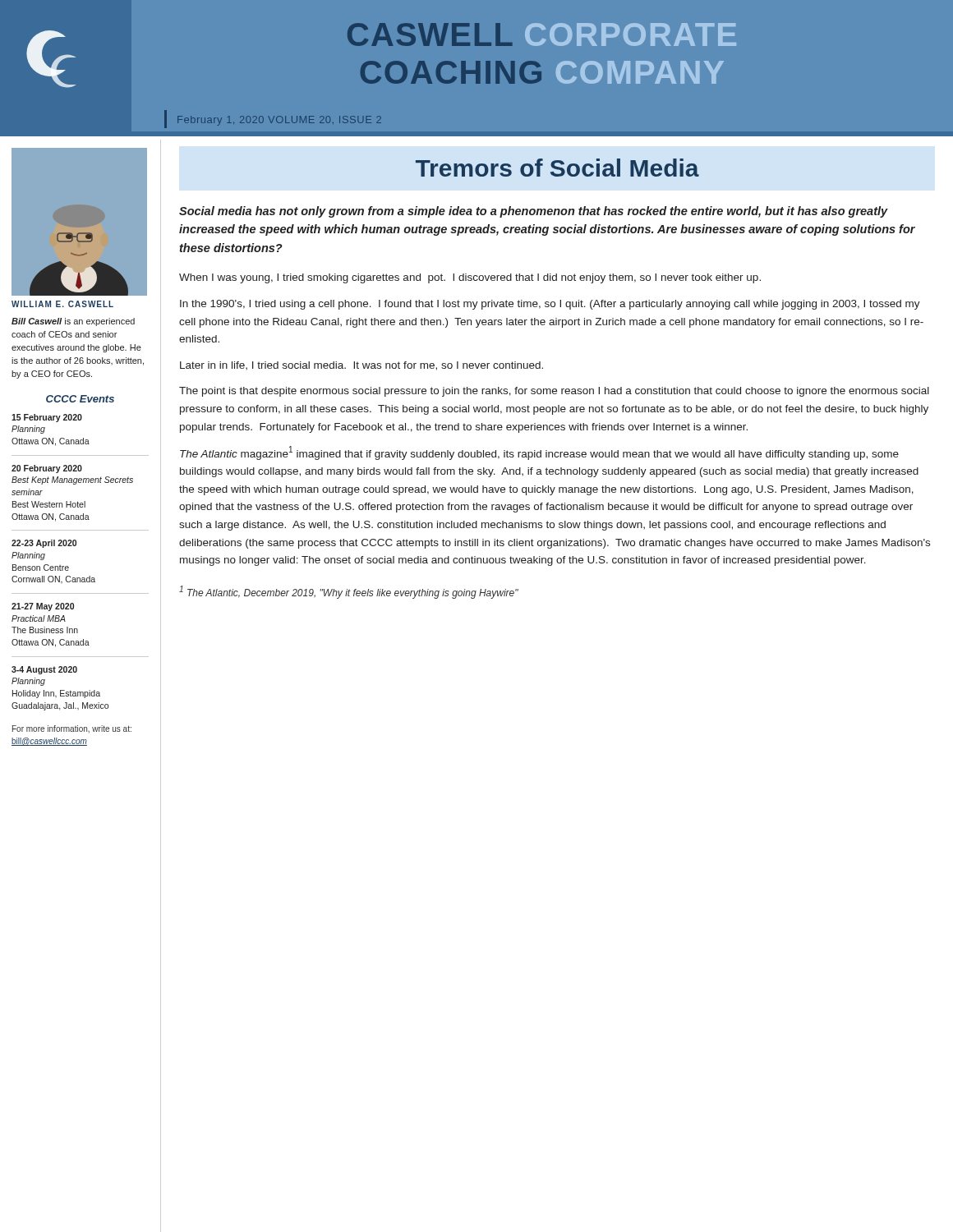Locate the block of text that opens with "The point is"
The height and width of the screenshot is (1232, 953).
(x=554, y=409)
